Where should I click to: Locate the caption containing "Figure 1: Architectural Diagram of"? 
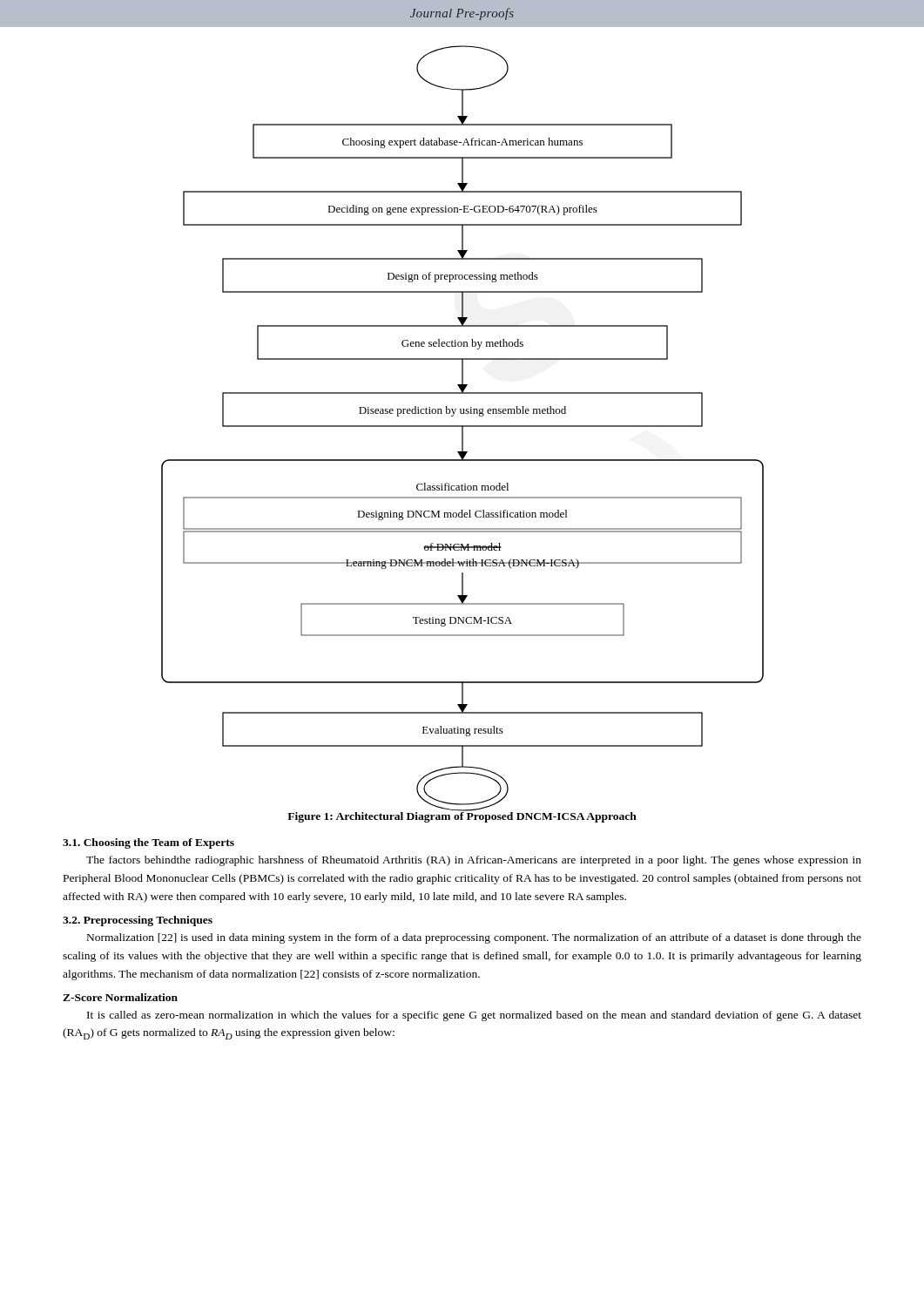click(x=462, y=816)
